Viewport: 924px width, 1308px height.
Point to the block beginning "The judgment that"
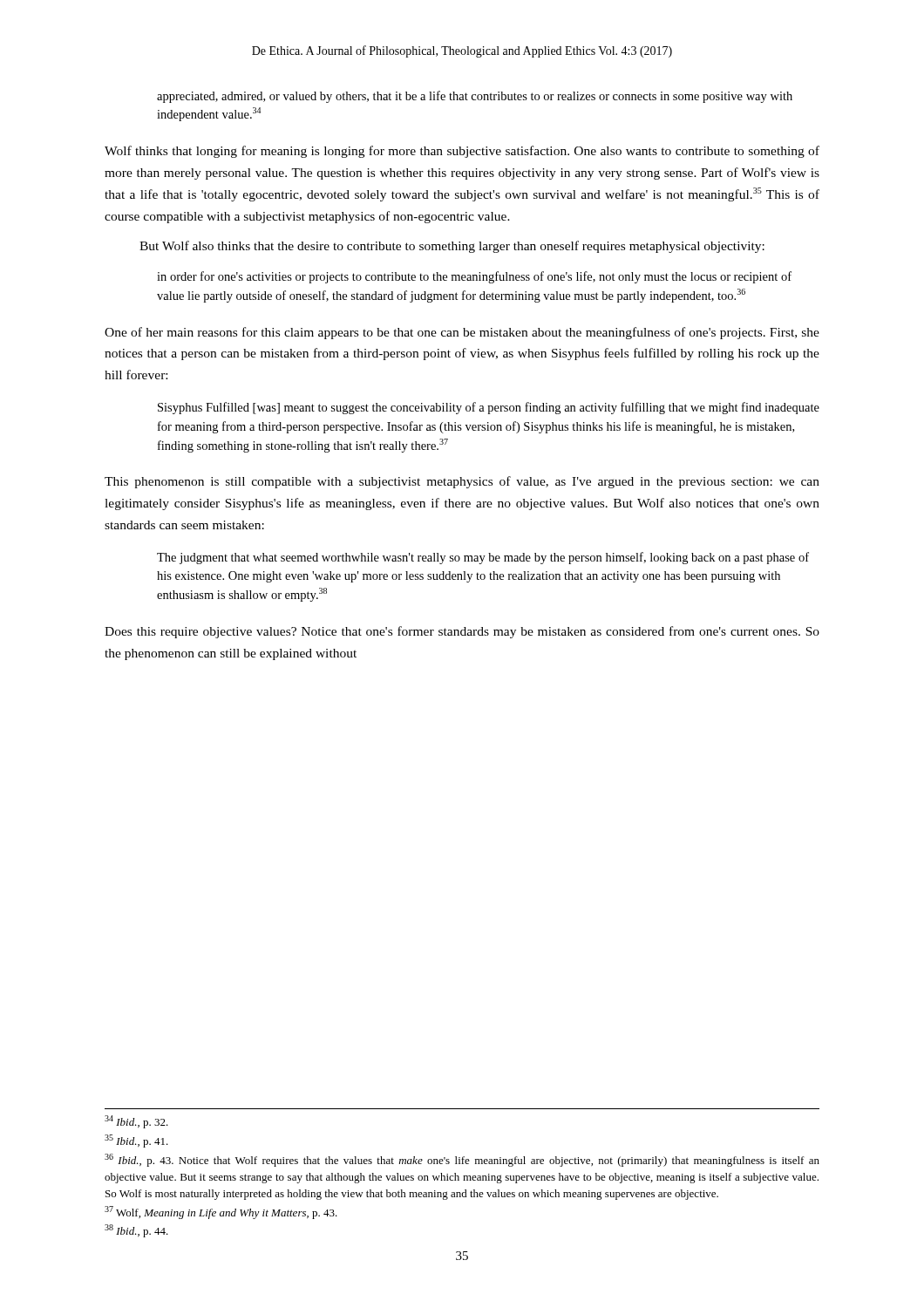tap(483, 576)
